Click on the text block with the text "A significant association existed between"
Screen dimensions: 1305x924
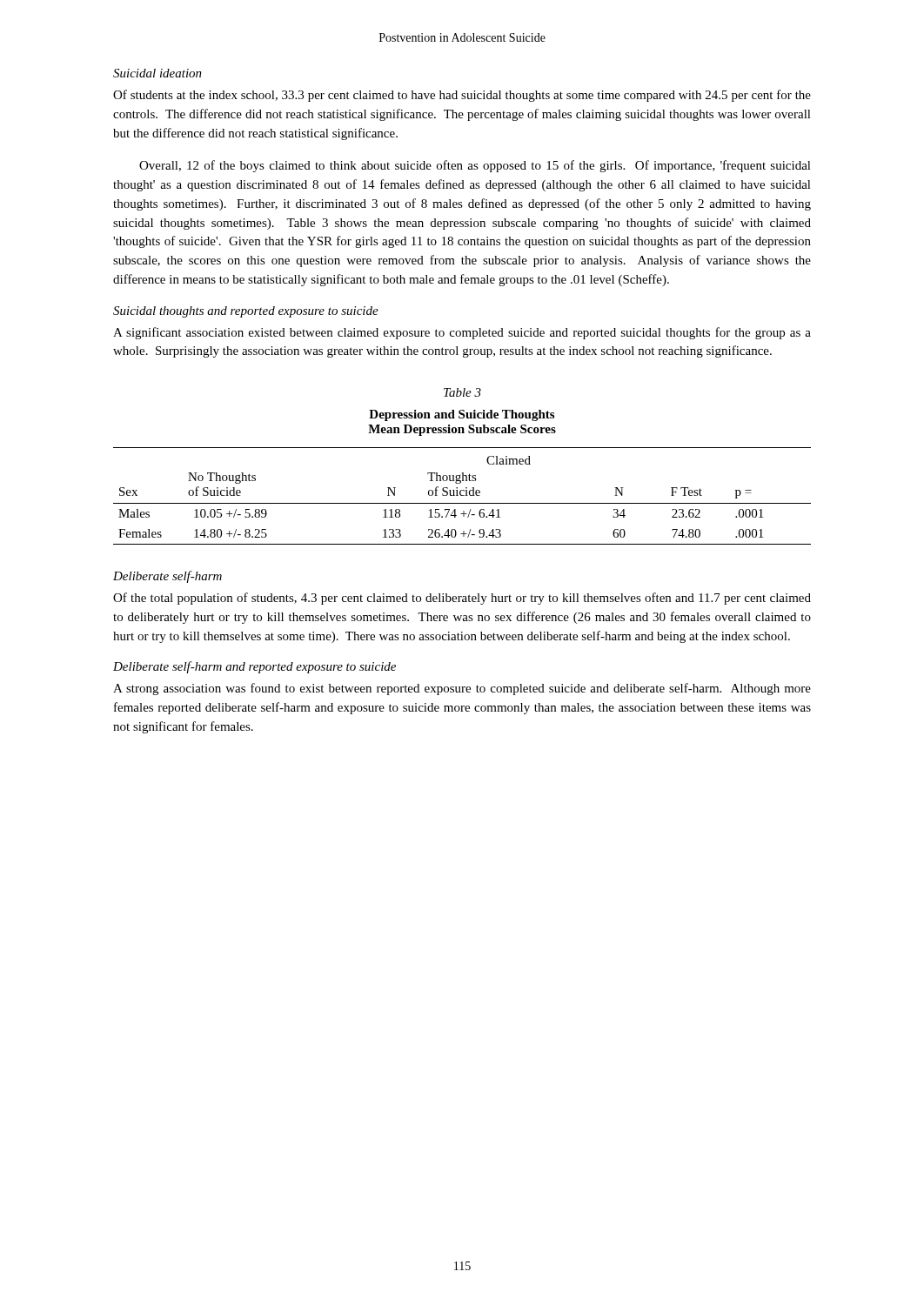coord(462,342)
